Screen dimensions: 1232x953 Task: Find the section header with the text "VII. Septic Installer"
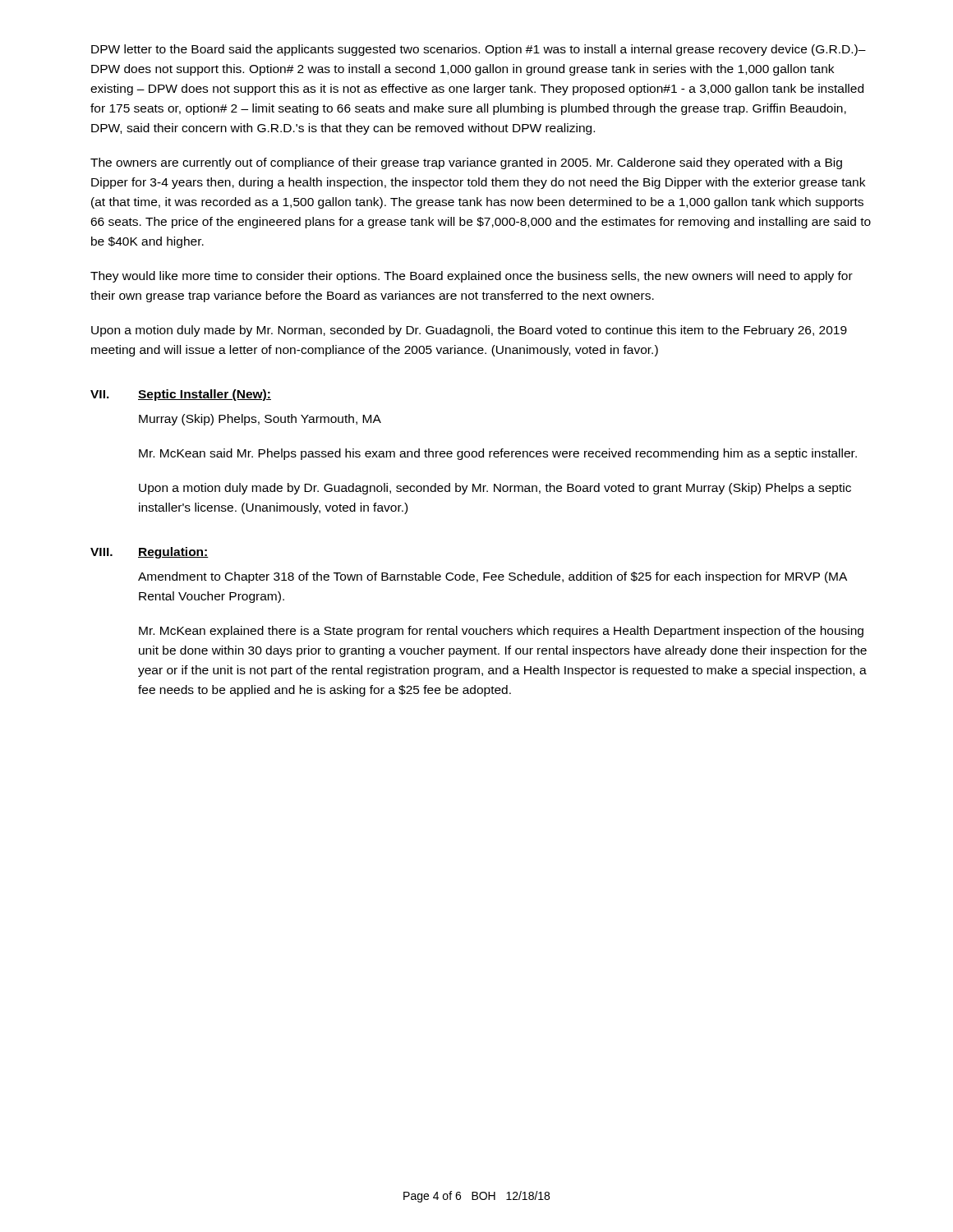tap(181, 394)
